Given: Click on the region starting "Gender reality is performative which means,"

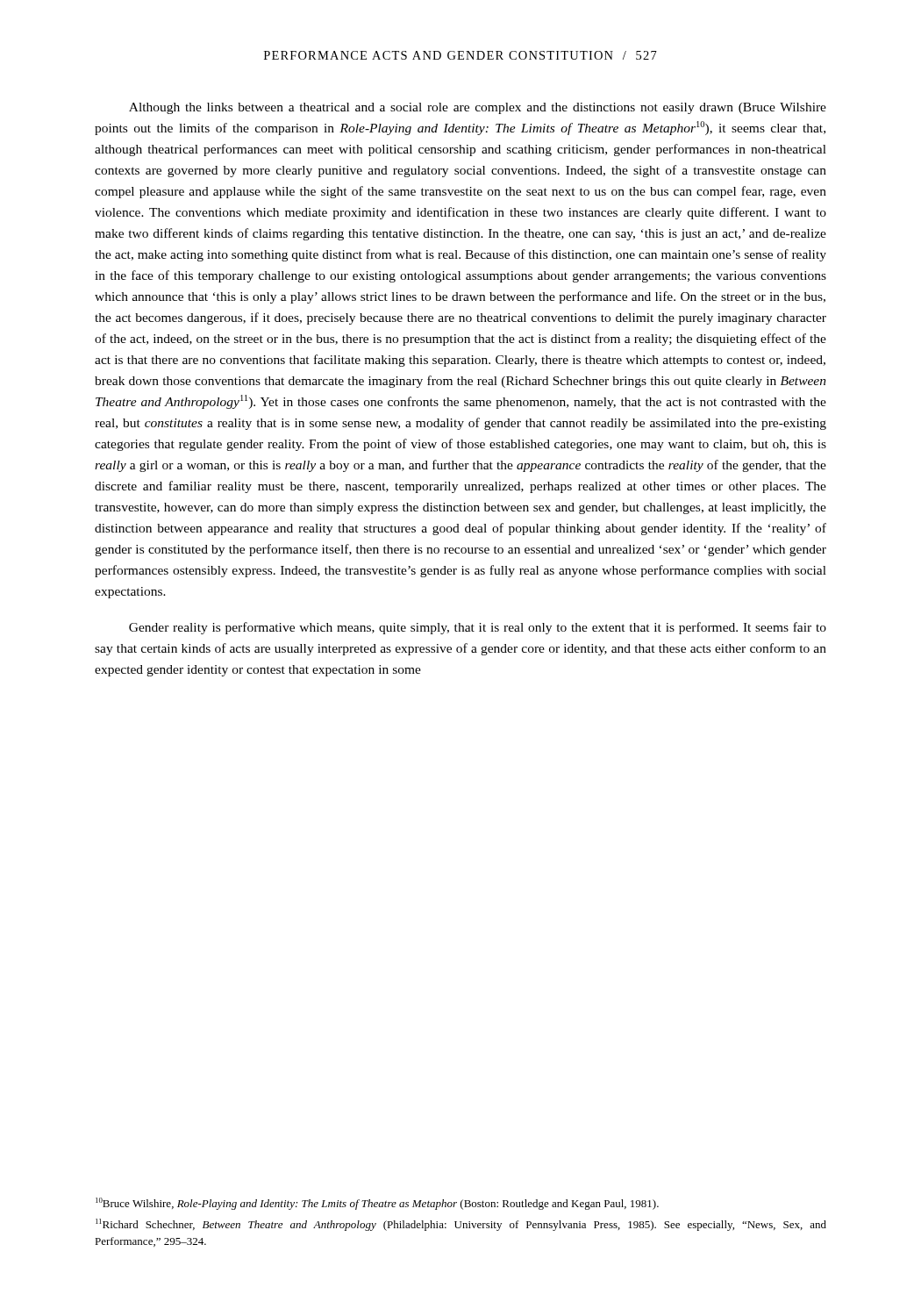Looking at the screenshot, I should tap(460, 649).
